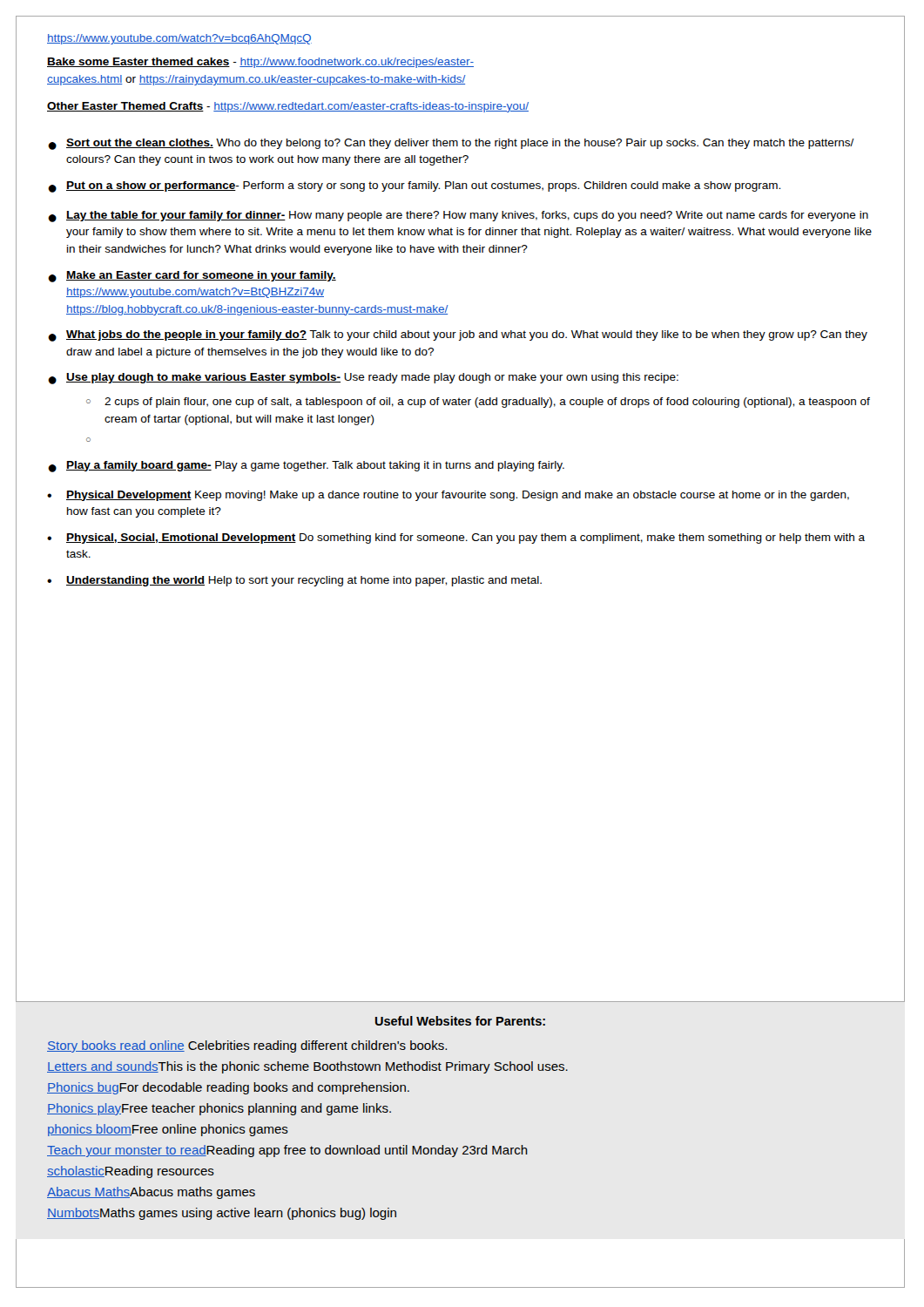
Task: Select the list item that says "● Play a"
Action: 460,467
